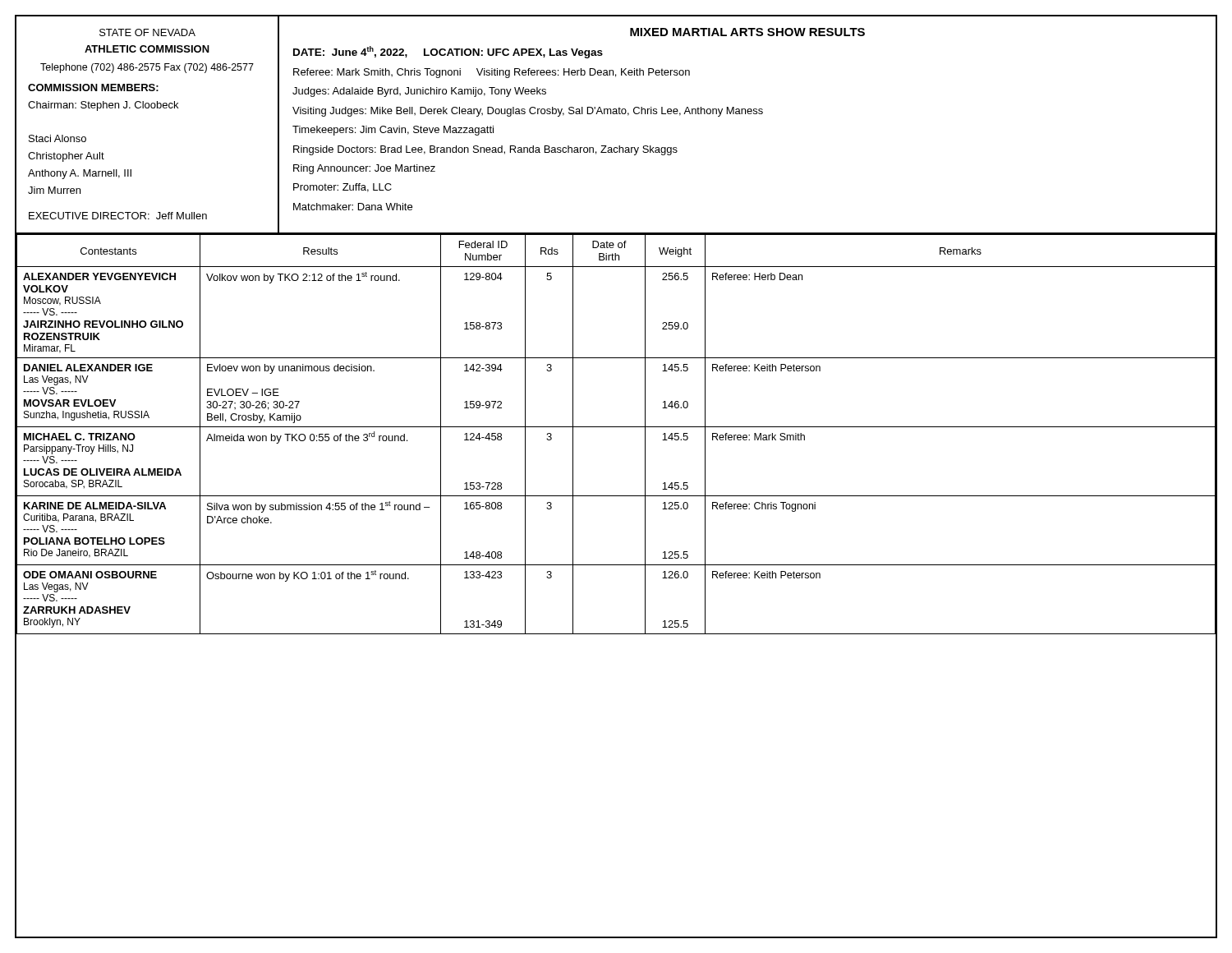Locate the text block containing "Telephone (702) 486-2575"
This screenshot has height=953, width=1232.
tap(147, 67)
